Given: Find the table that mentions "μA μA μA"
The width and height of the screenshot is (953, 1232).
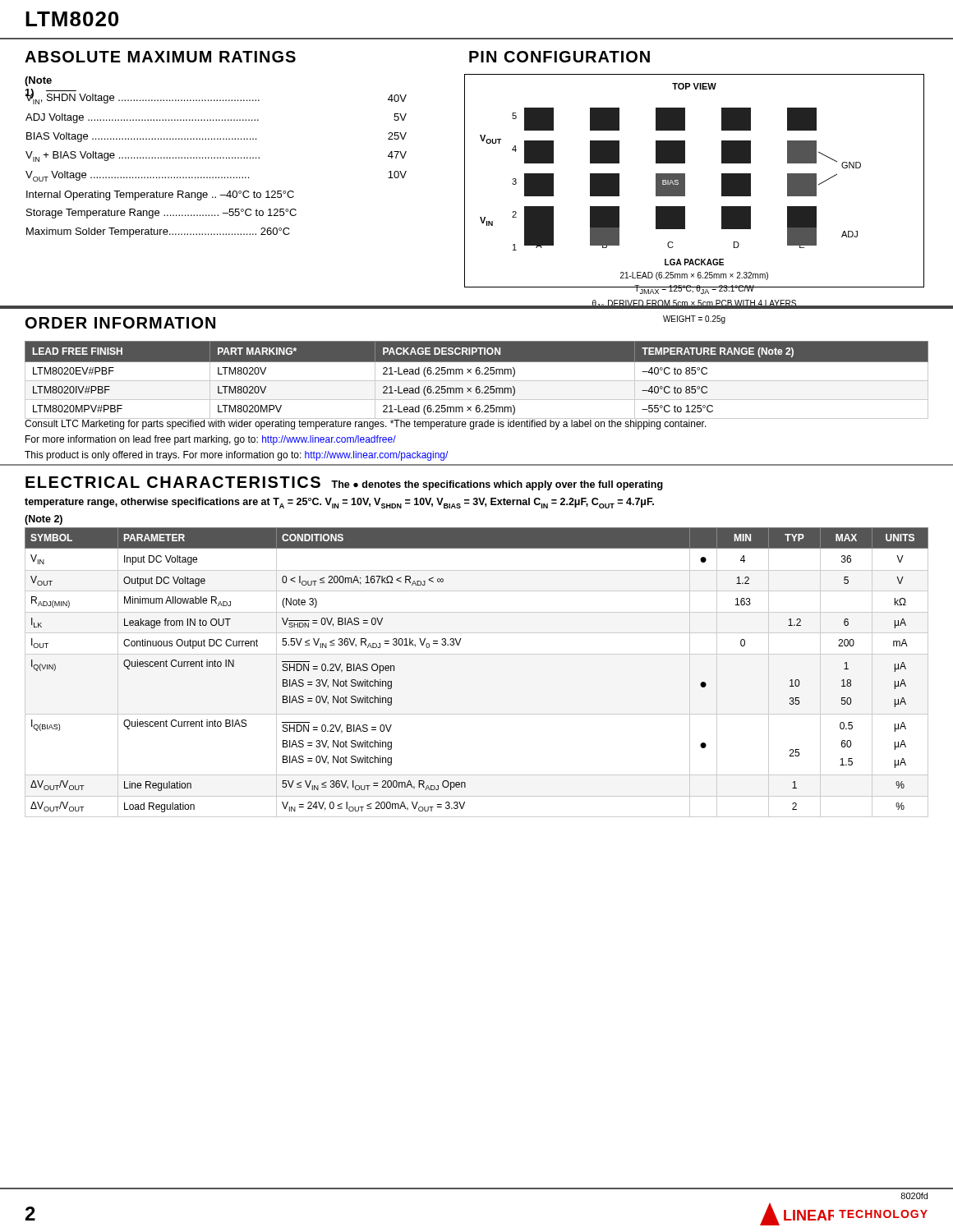Looking at the screenshot, I should [x=476, y=672].
